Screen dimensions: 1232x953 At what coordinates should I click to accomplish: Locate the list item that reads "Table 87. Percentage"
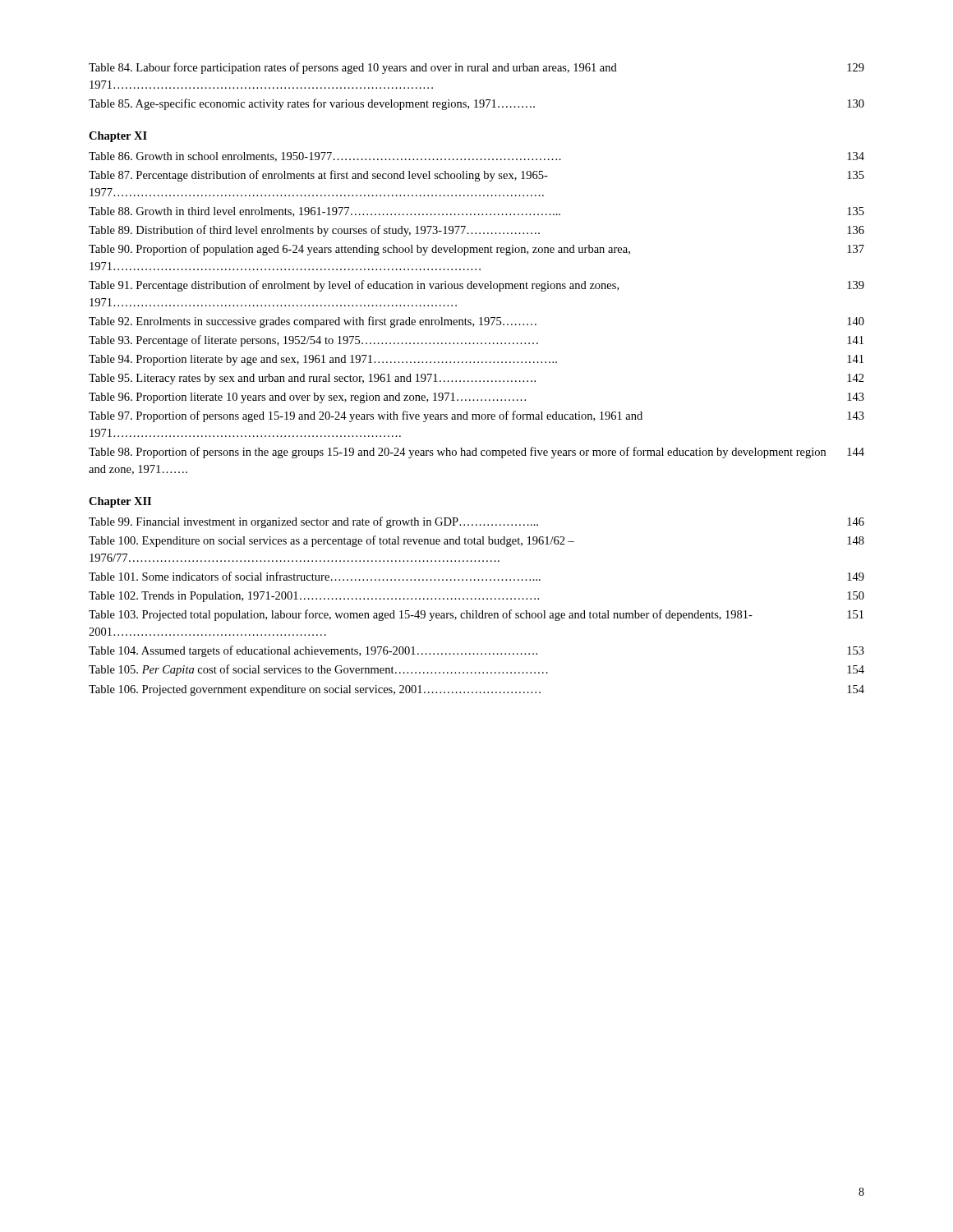click(476, 184)
